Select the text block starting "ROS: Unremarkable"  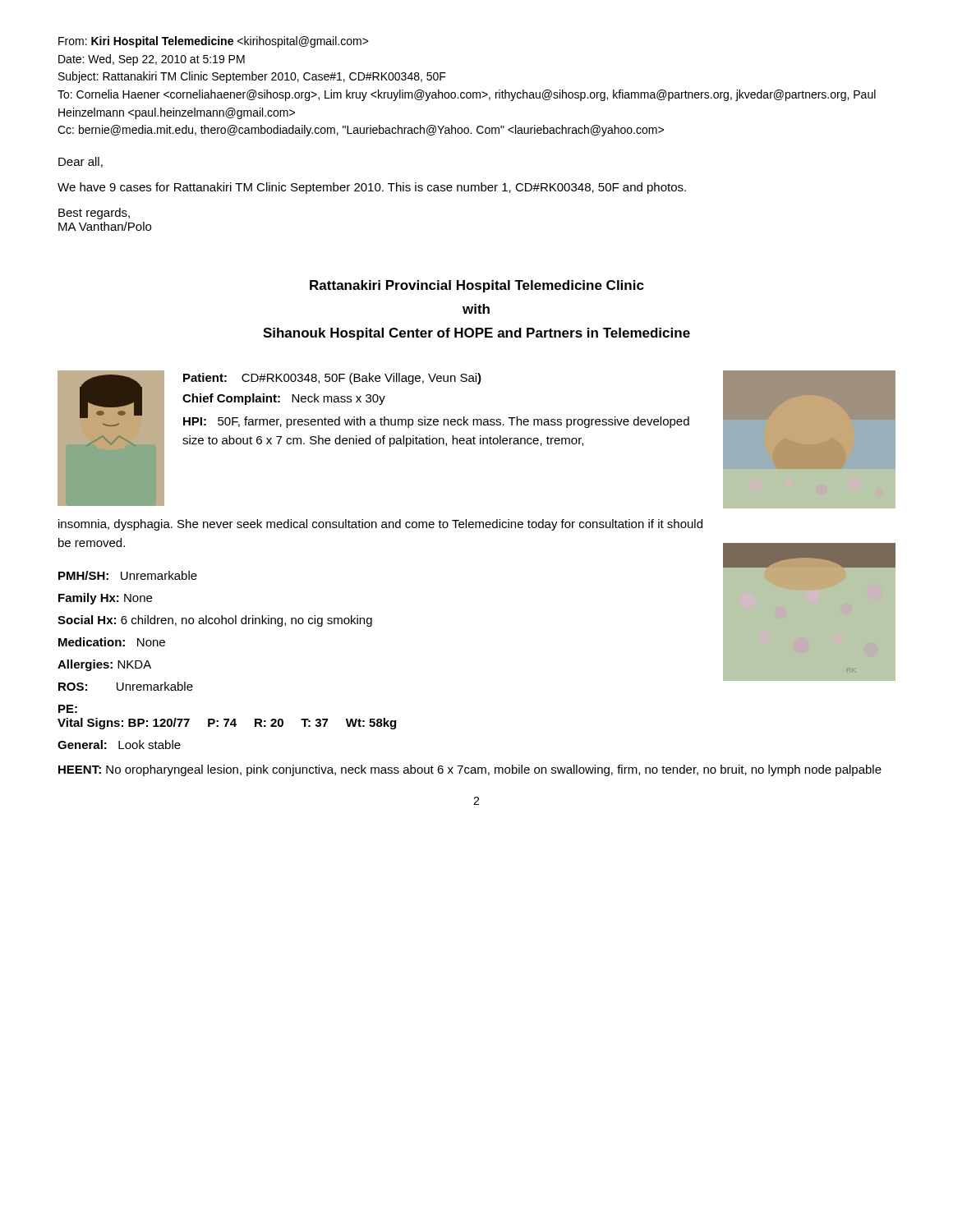pos(125,686)
